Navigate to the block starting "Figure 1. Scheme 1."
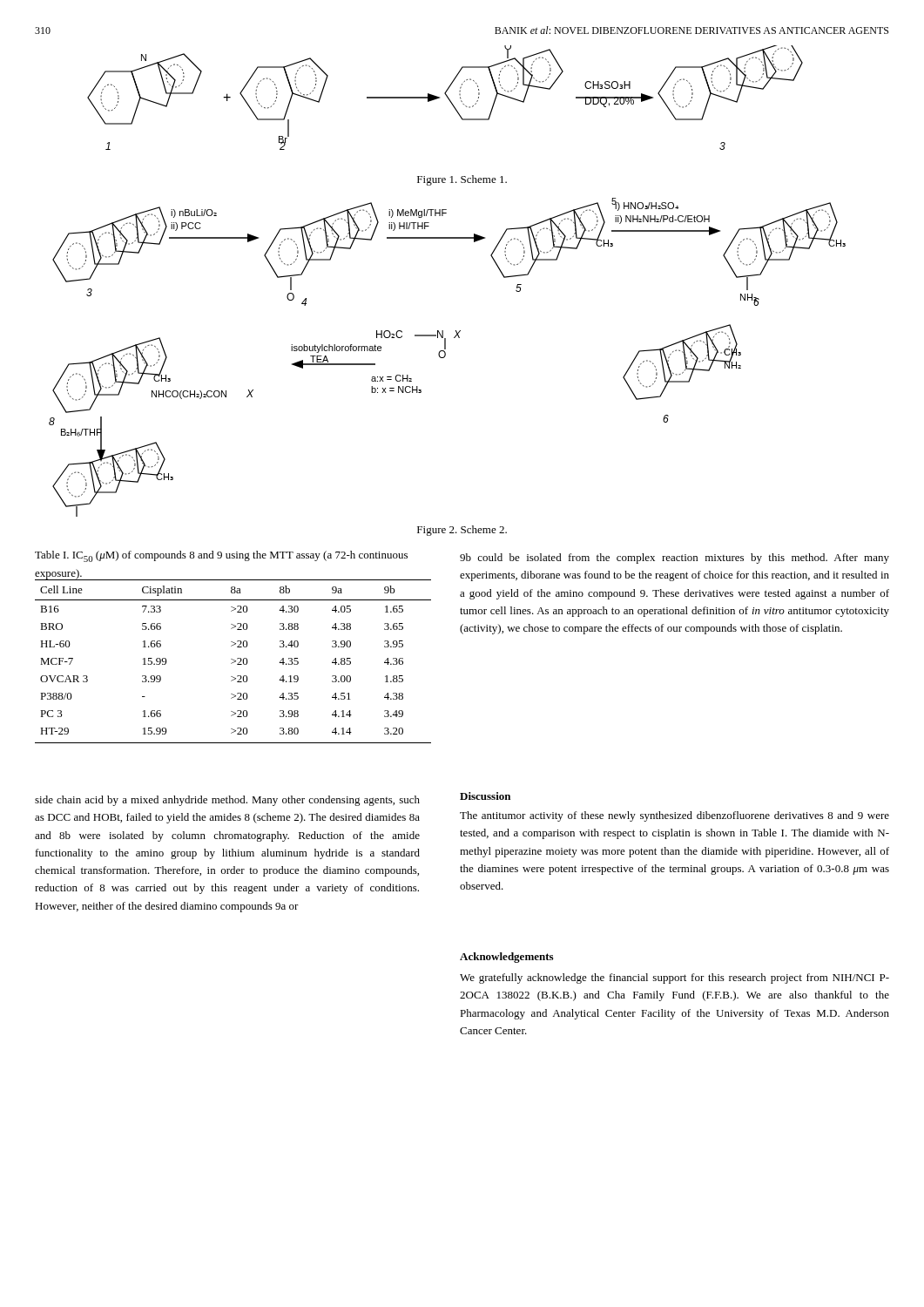 (462, 179)
